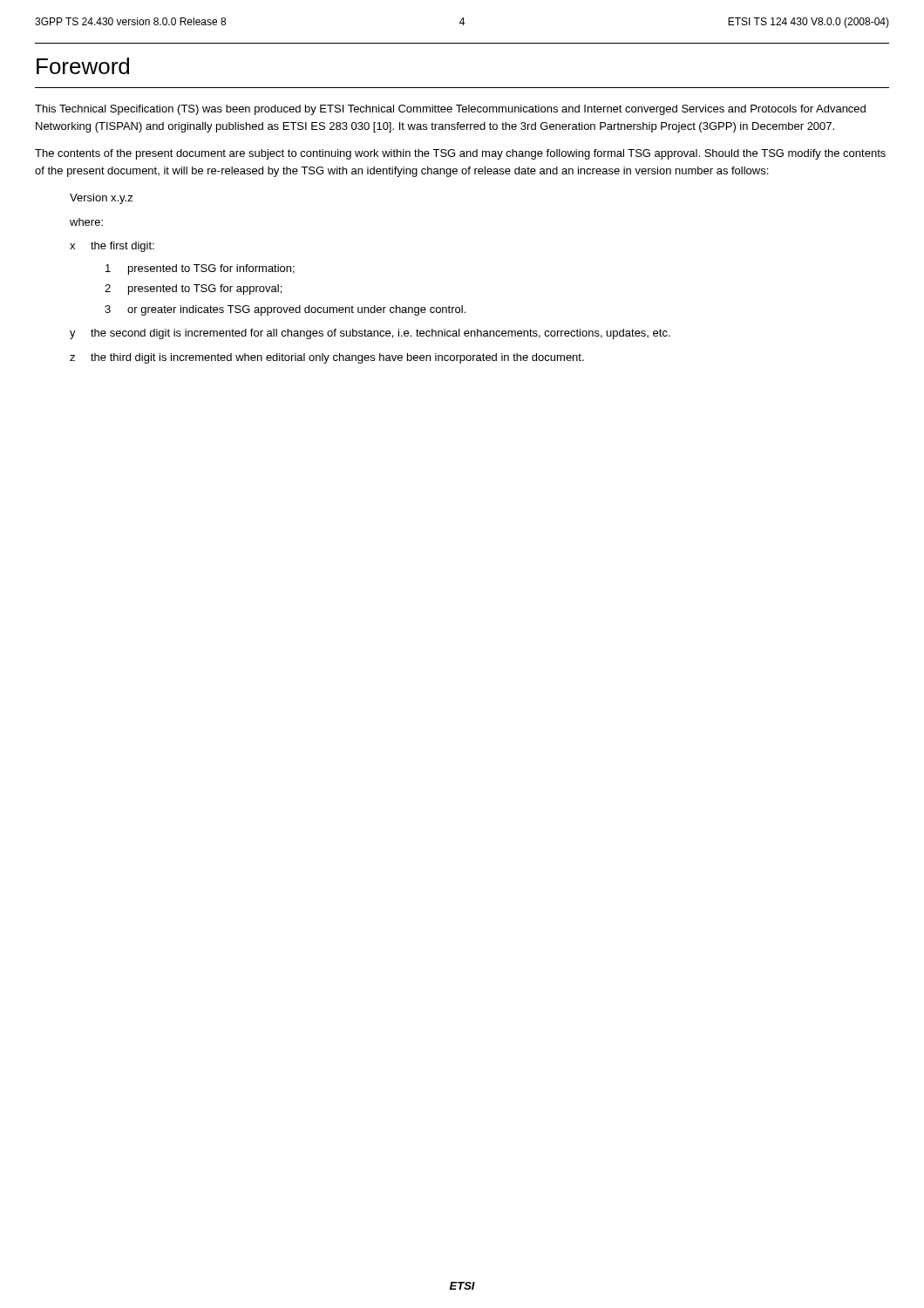The height and width of the screenshot is (1308, 924).
Task: Select the block starting "3 or greater indicates"
Action: 285,310
